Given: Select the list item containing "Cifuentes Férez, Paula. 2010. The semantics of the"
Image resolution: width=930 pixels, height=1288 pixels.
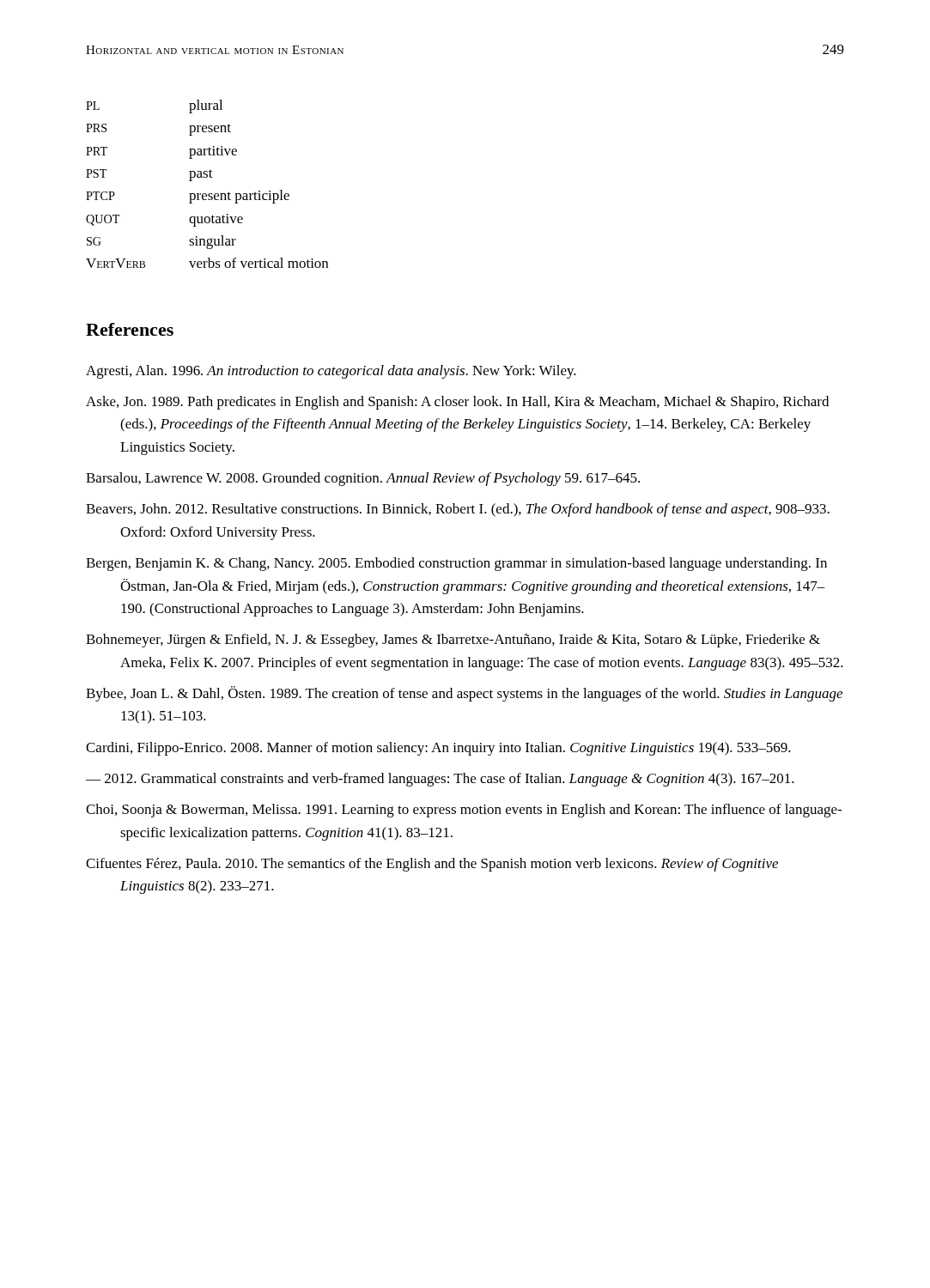Looking at the screenshot, I should (432, 875).
